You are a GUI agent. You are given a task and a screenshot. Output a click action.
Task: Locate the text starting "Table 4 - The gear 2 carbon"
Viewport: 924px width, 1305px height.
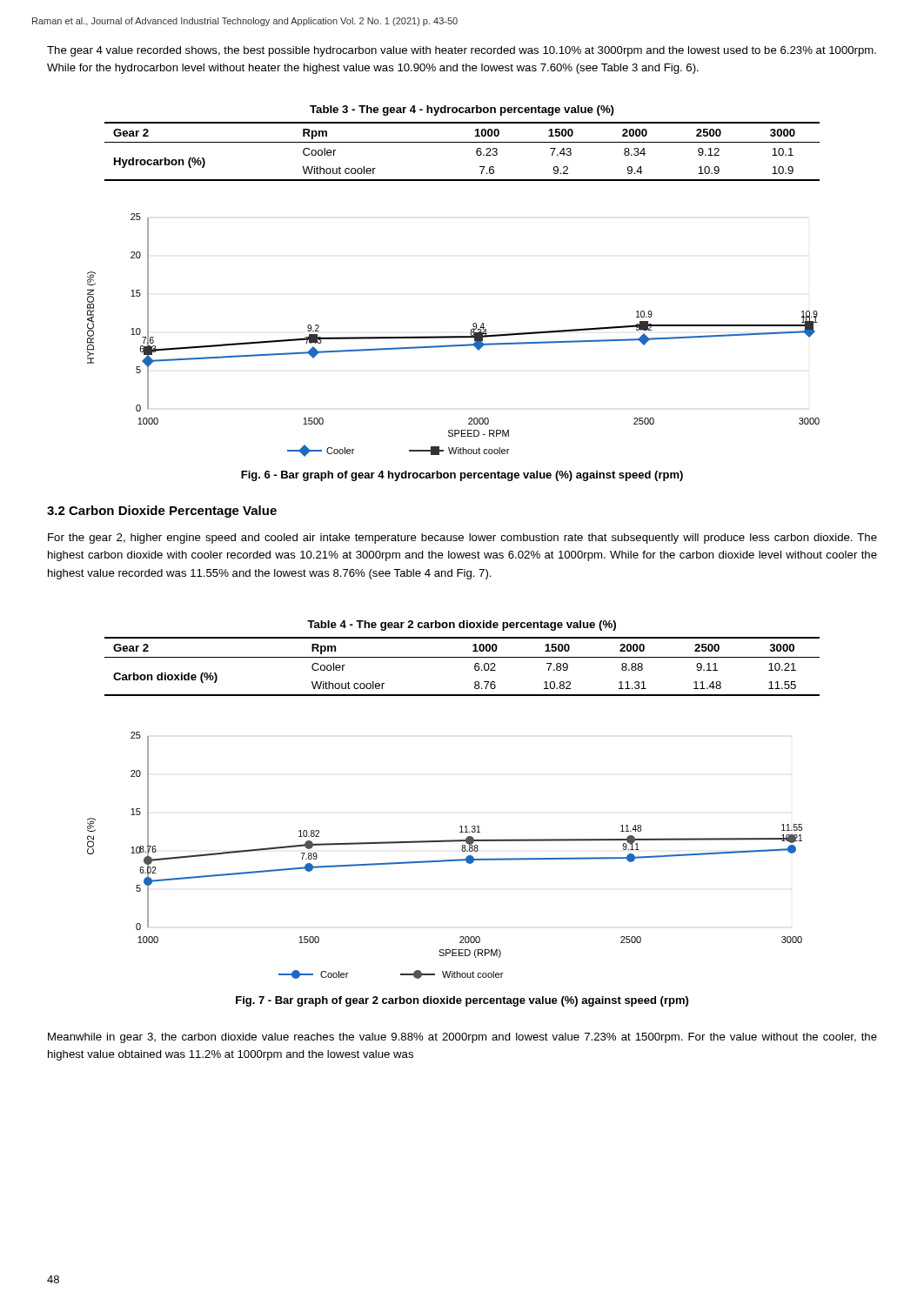(462, 624)
